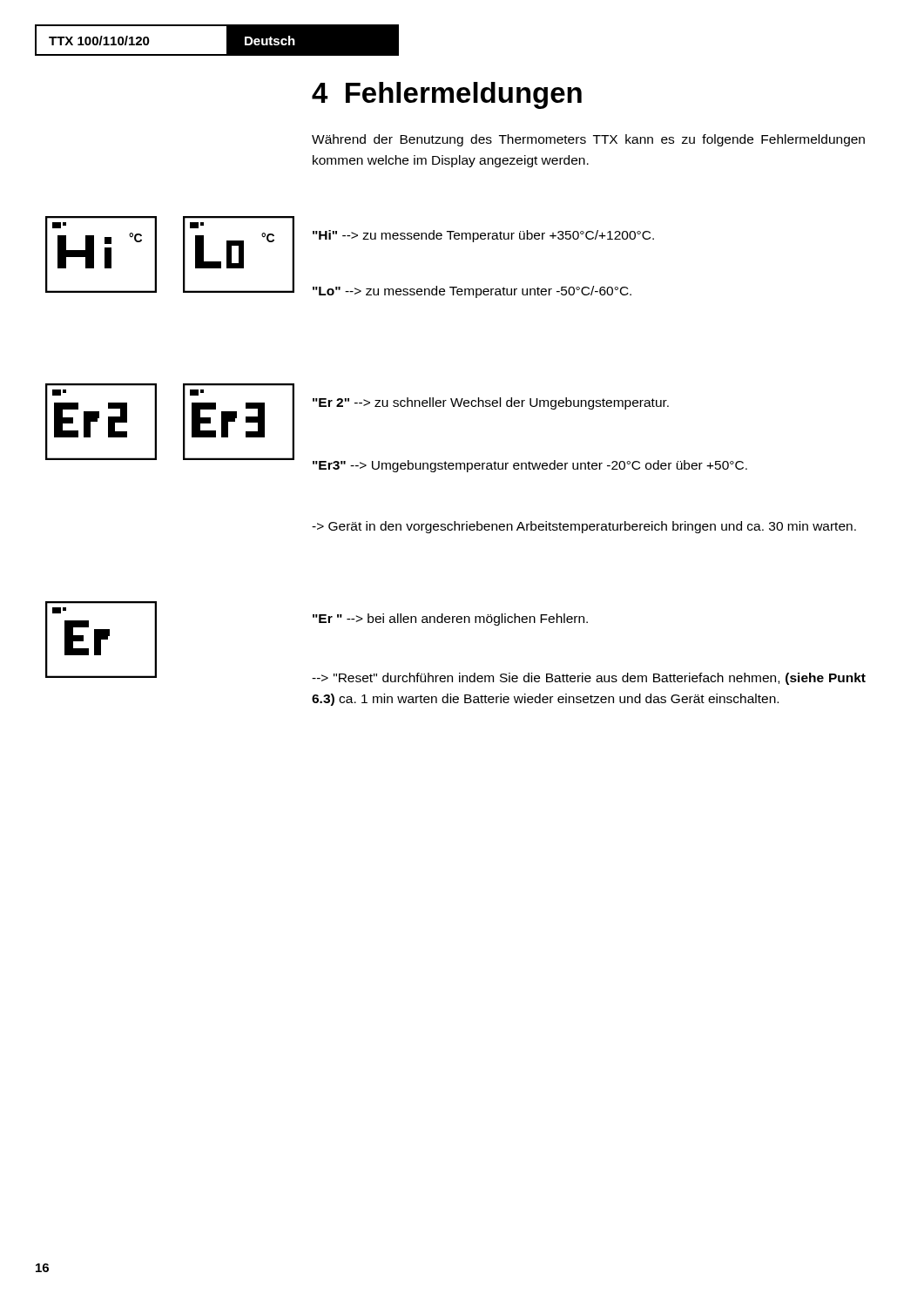Point to the text starting ""Lo" --> zu messende Temperatur unter"
Screen dimensions: 1307x924
[x=589, y=291]
